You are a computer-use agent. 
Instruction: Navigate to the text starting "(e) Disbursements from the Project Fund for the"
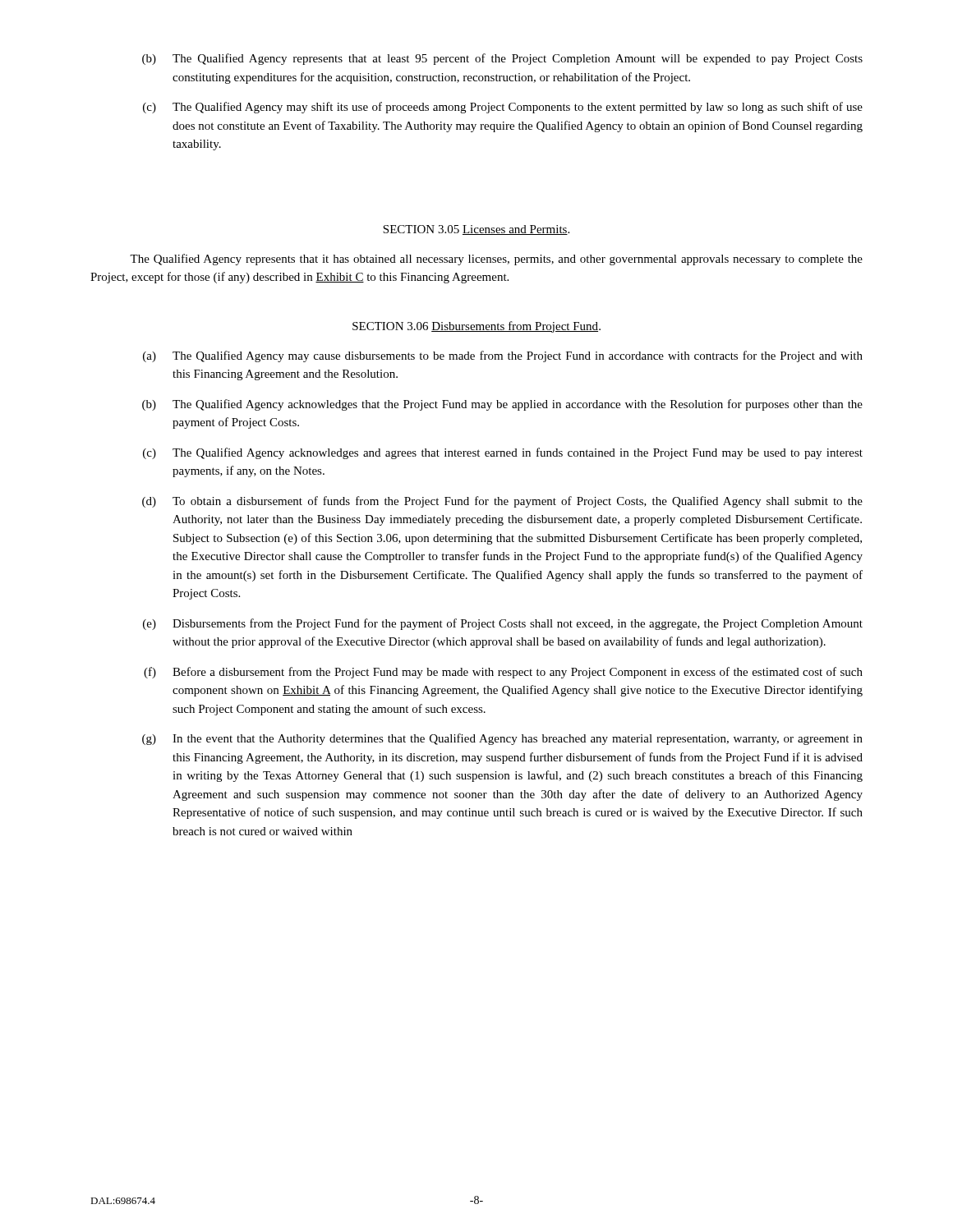click(476, 632)
